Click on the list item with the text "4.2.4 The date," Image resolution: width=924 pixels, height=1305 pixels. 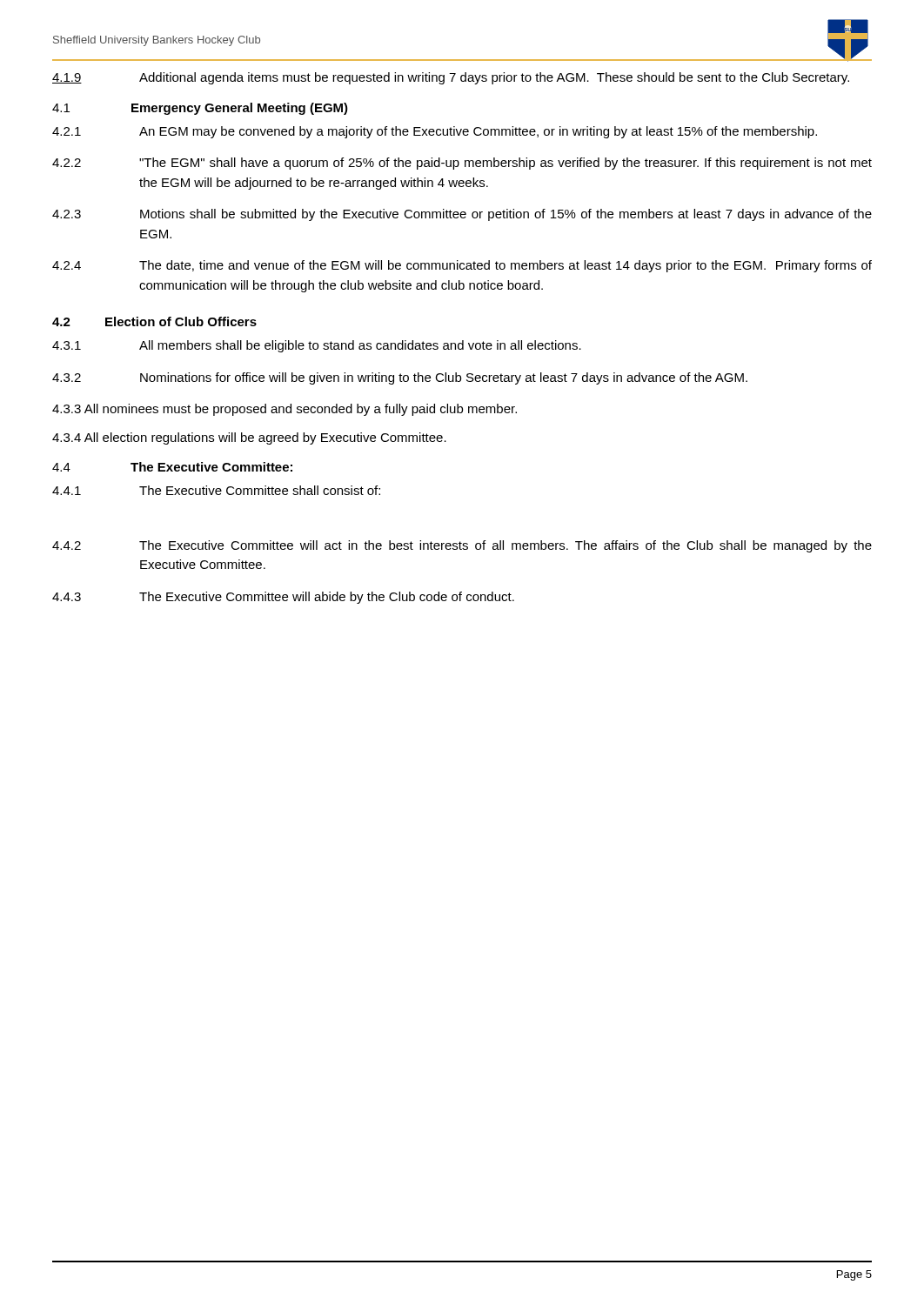point(462,275)
